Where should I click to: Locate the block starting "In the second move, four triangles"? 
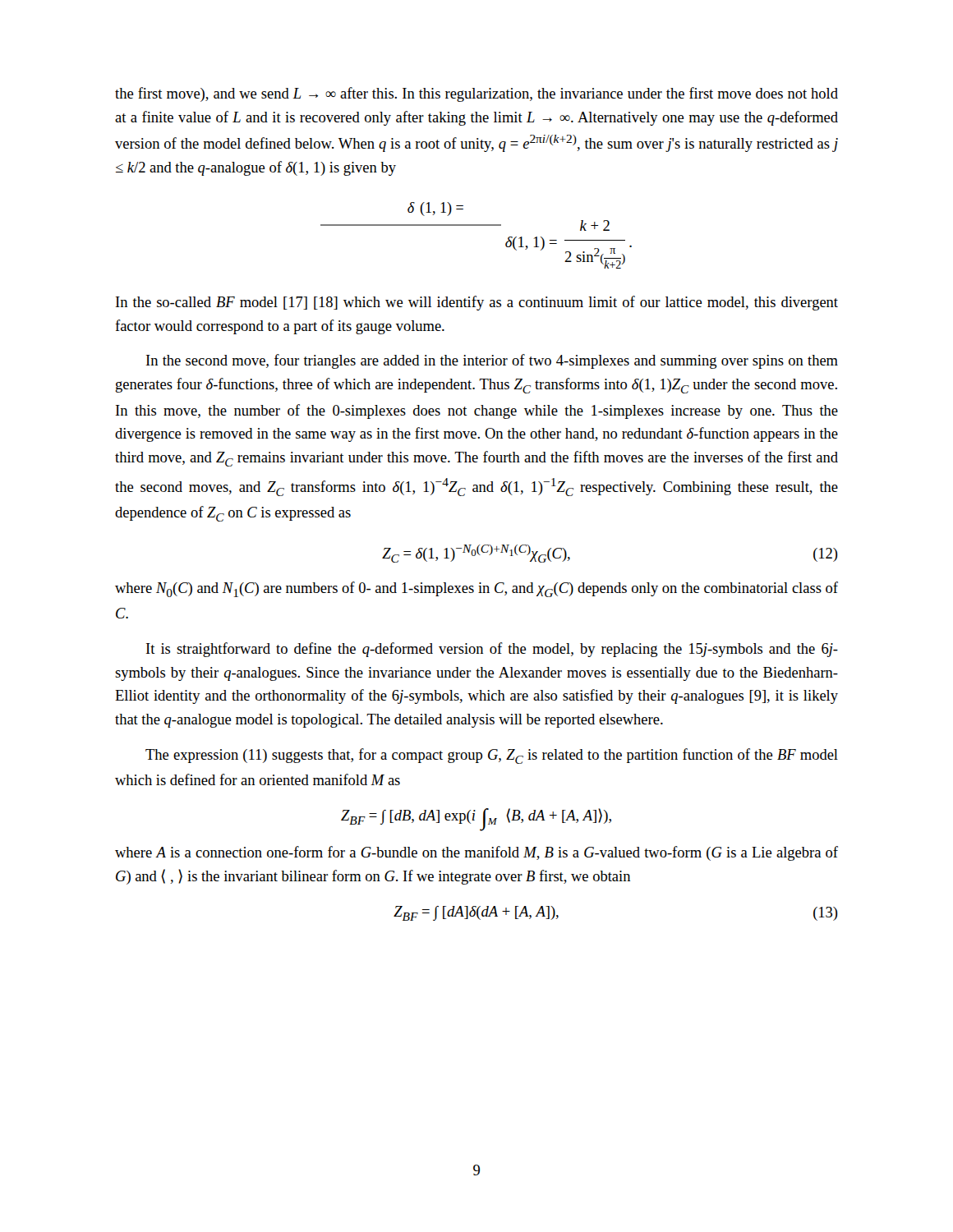click(x=476, y=438)
